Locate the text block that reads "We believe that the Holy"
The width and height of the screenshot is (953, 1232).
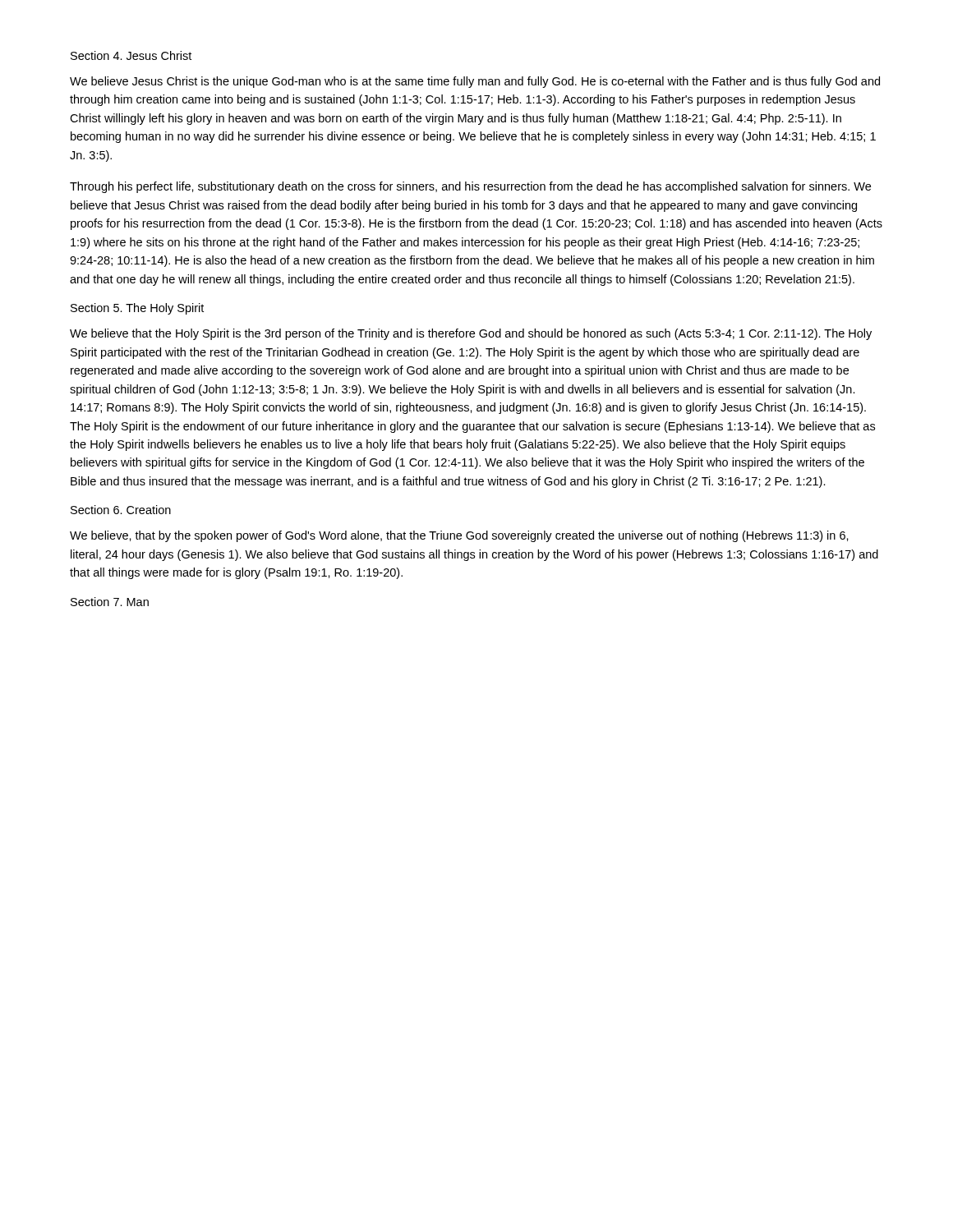(473, 407)
